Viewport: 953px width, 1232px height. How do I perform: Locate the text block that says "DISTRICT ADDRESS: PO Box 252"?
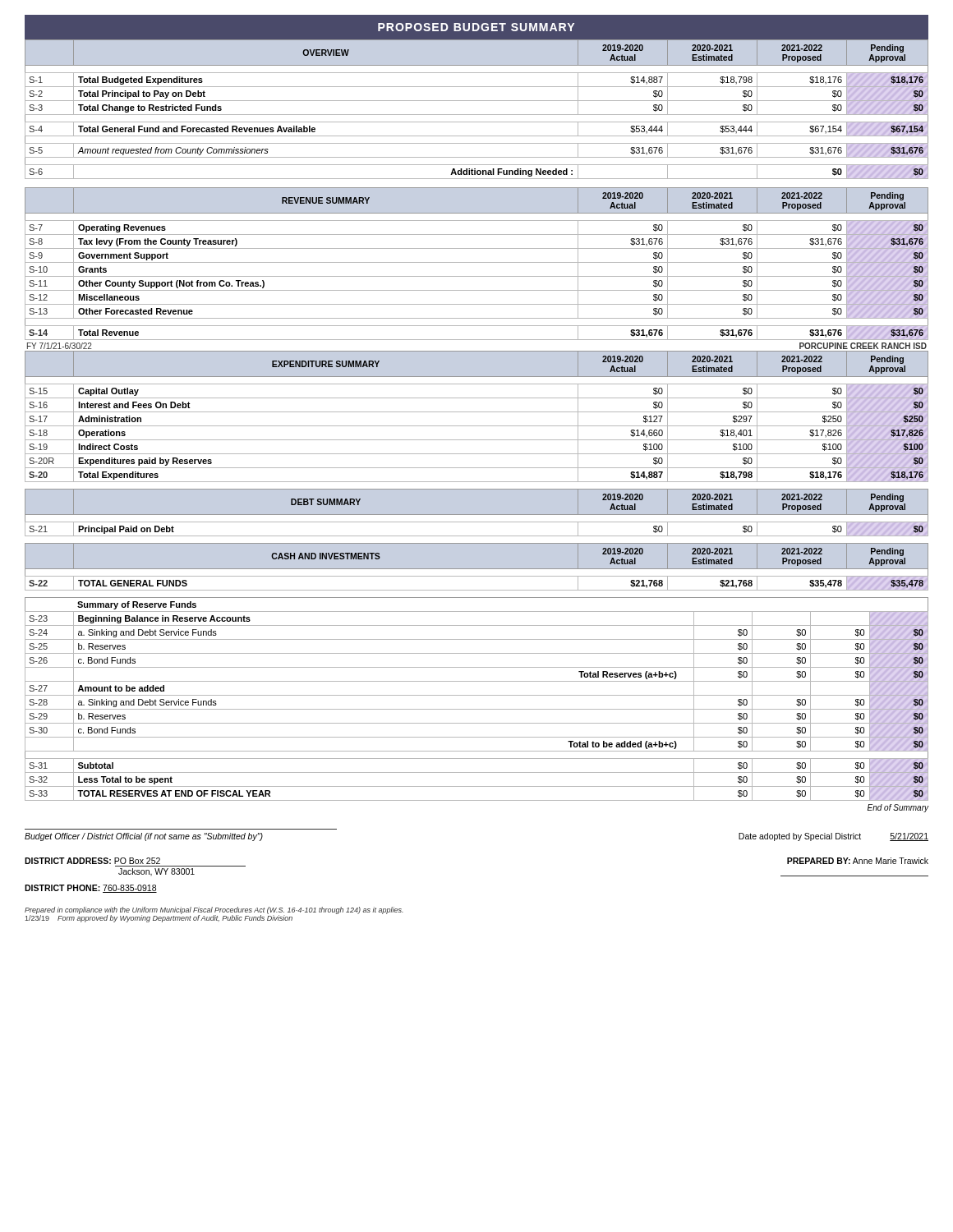pos(135,866)
